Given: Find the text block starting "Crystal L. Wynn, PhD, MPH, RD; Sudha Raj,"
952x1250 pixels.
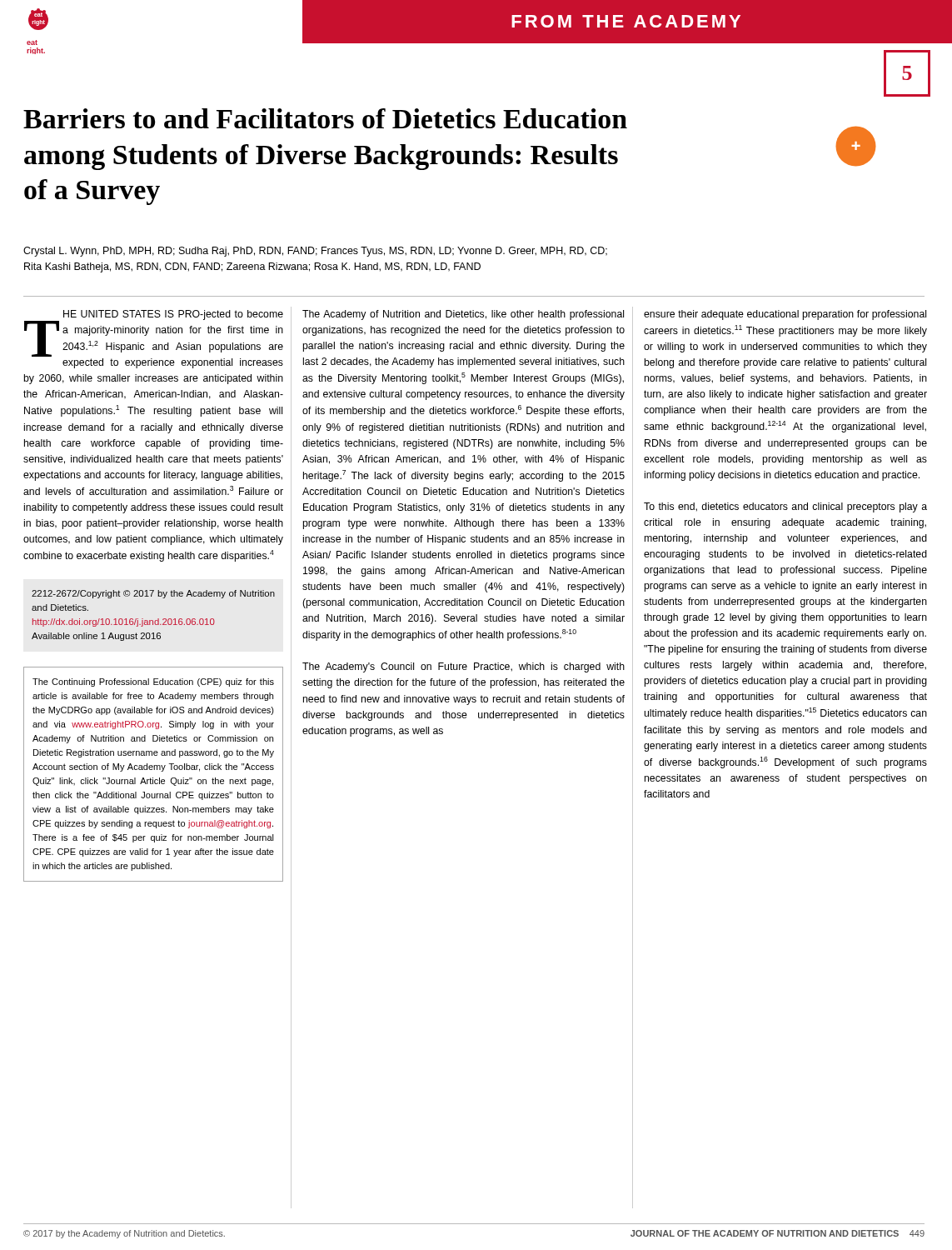Looking at the screenshot, I should coord(316,259).
